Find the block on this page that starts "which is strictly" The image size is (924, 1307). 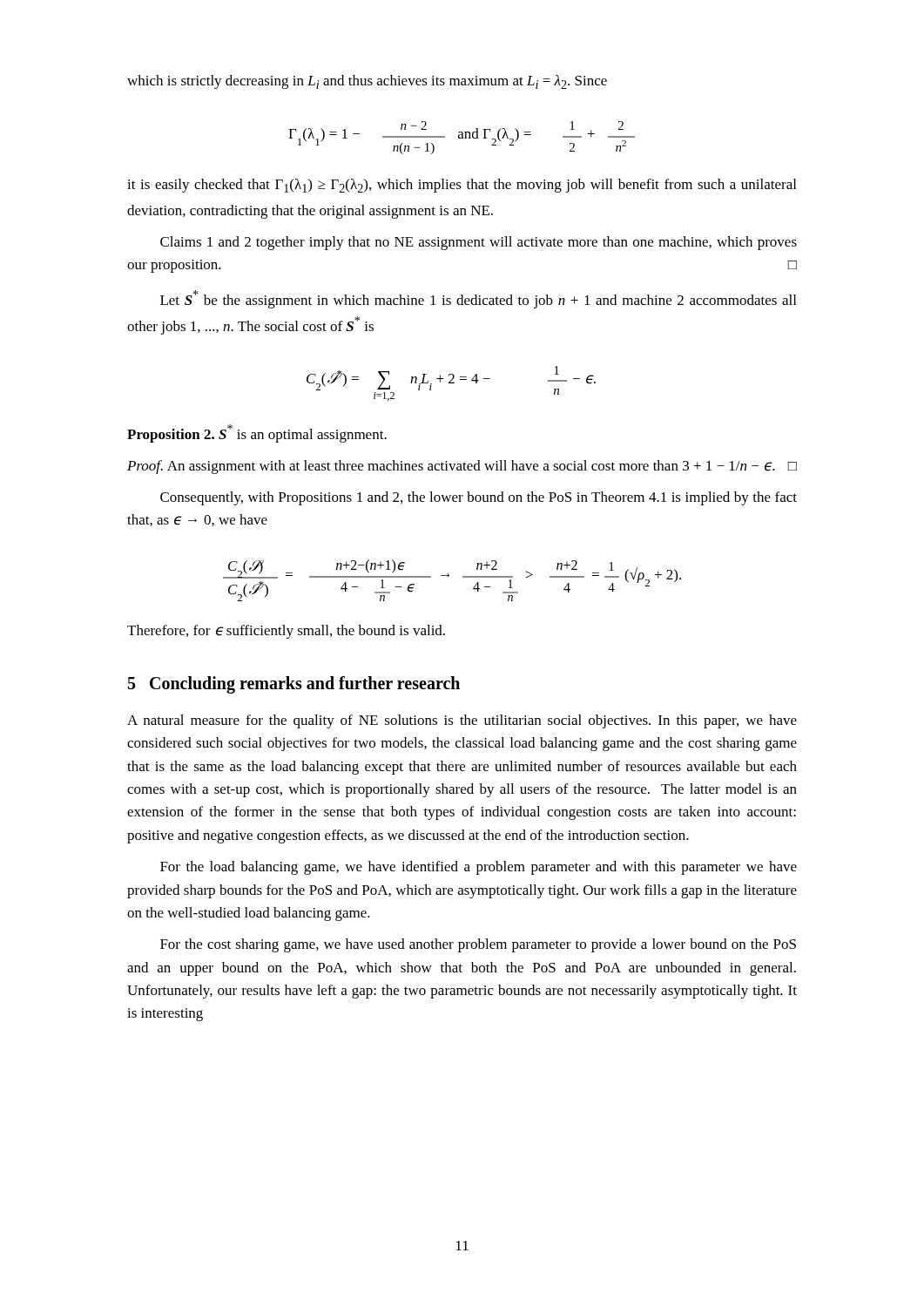click(x=367, y=82)
